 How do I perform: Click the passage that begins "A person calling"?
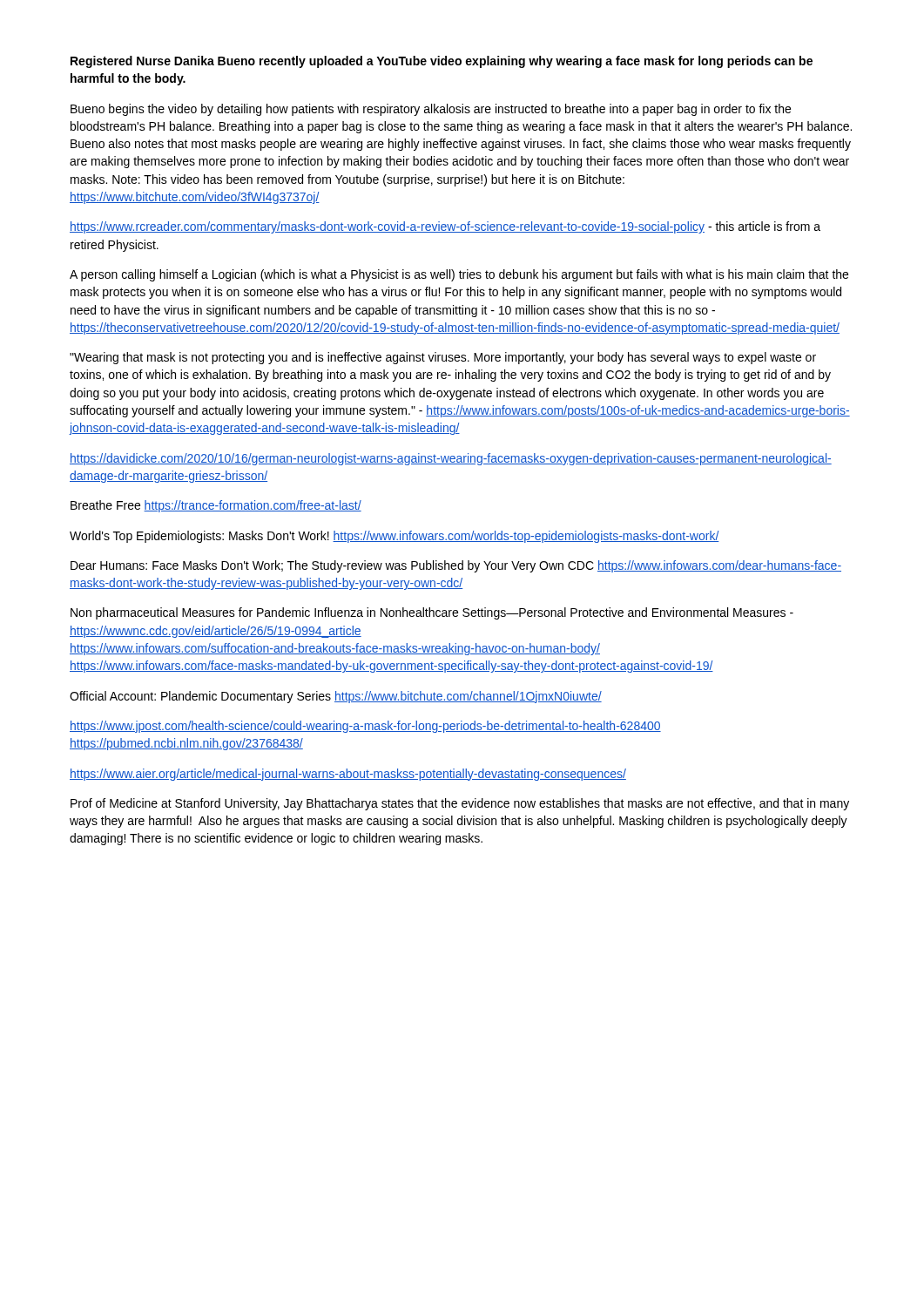click(459, 301)
